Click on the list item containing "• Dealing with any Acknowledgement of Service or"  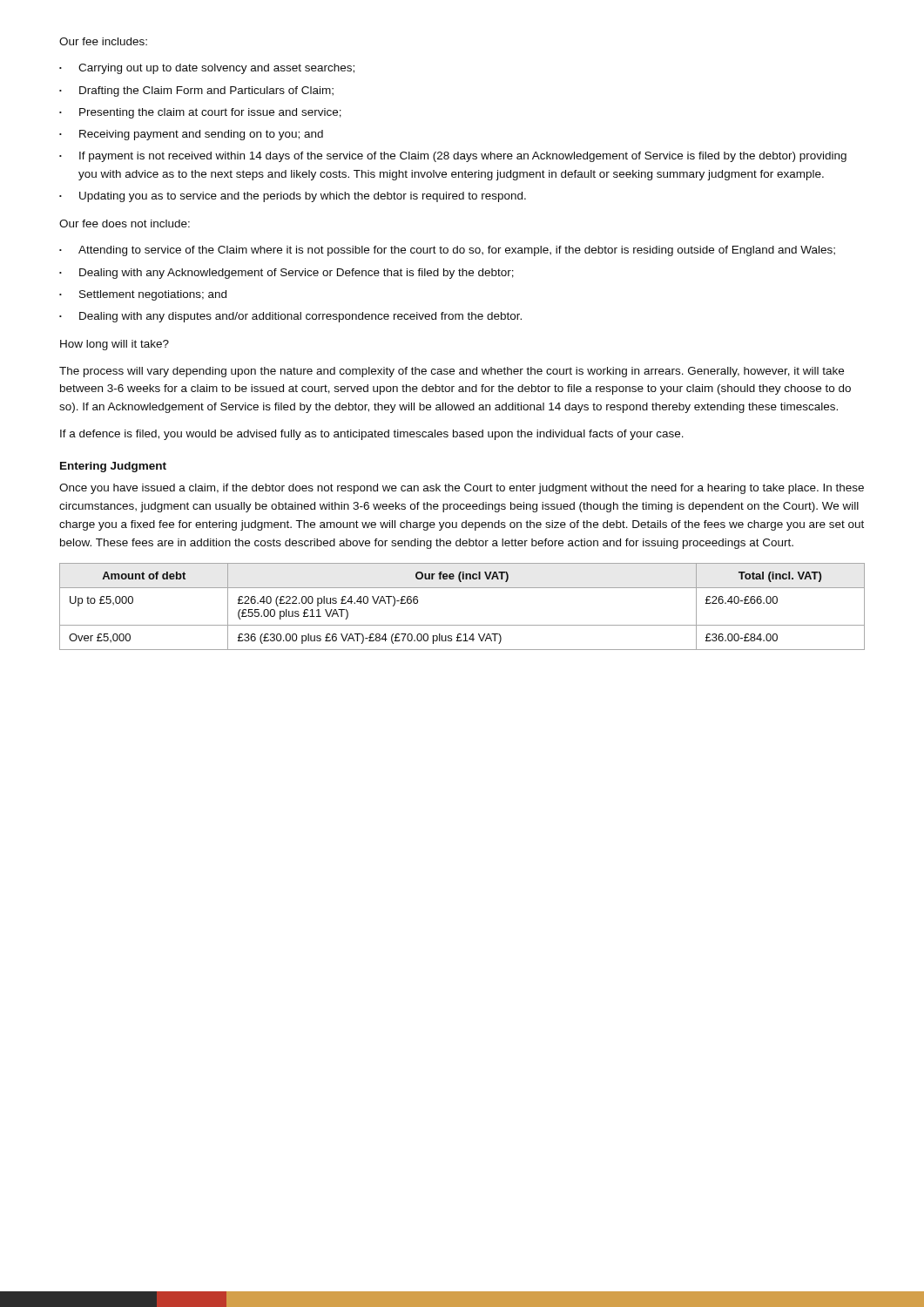coord(462,272)
